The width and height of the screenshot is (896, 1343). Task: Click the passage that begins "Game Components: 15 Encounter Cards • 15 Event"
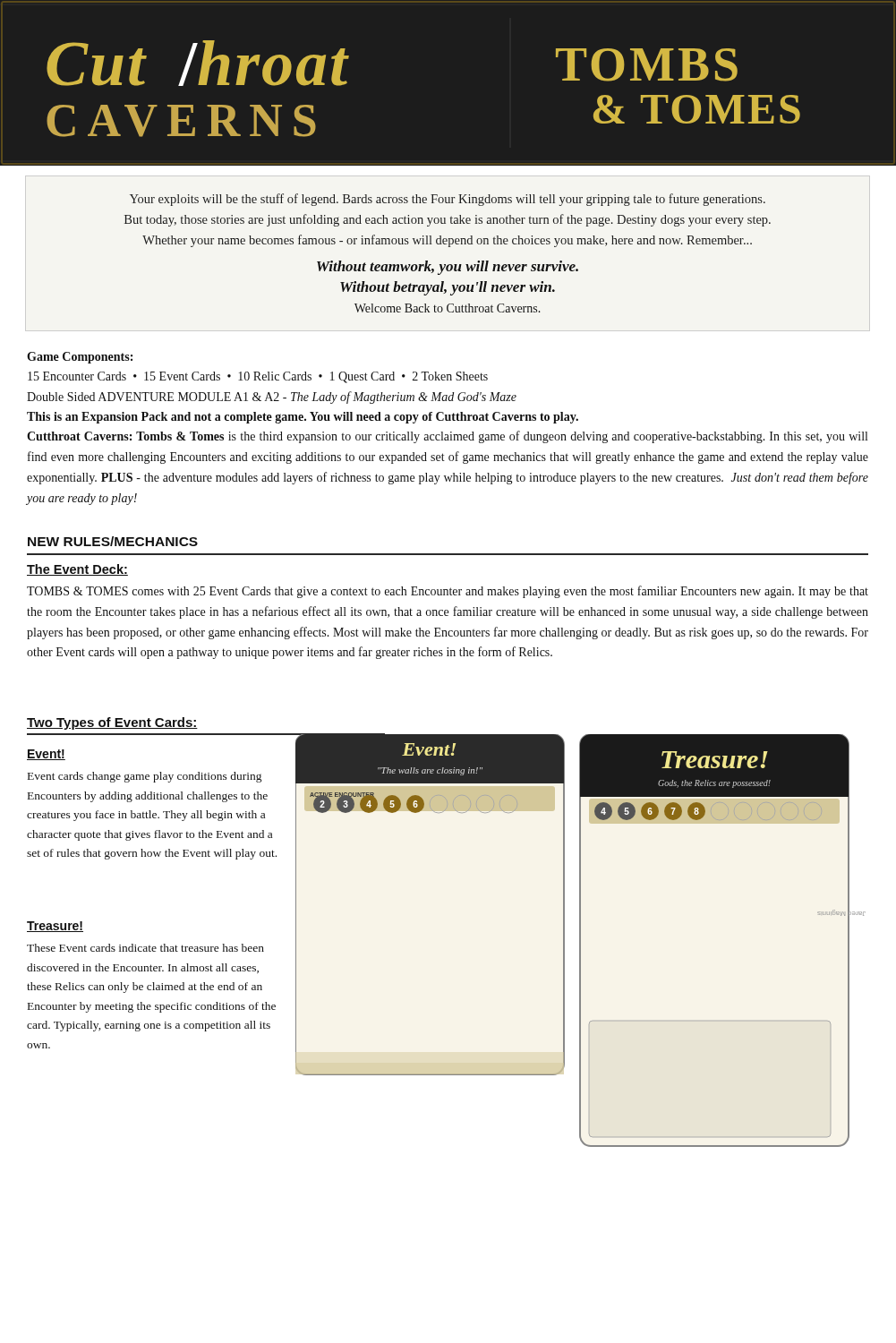tap(303, 387)
